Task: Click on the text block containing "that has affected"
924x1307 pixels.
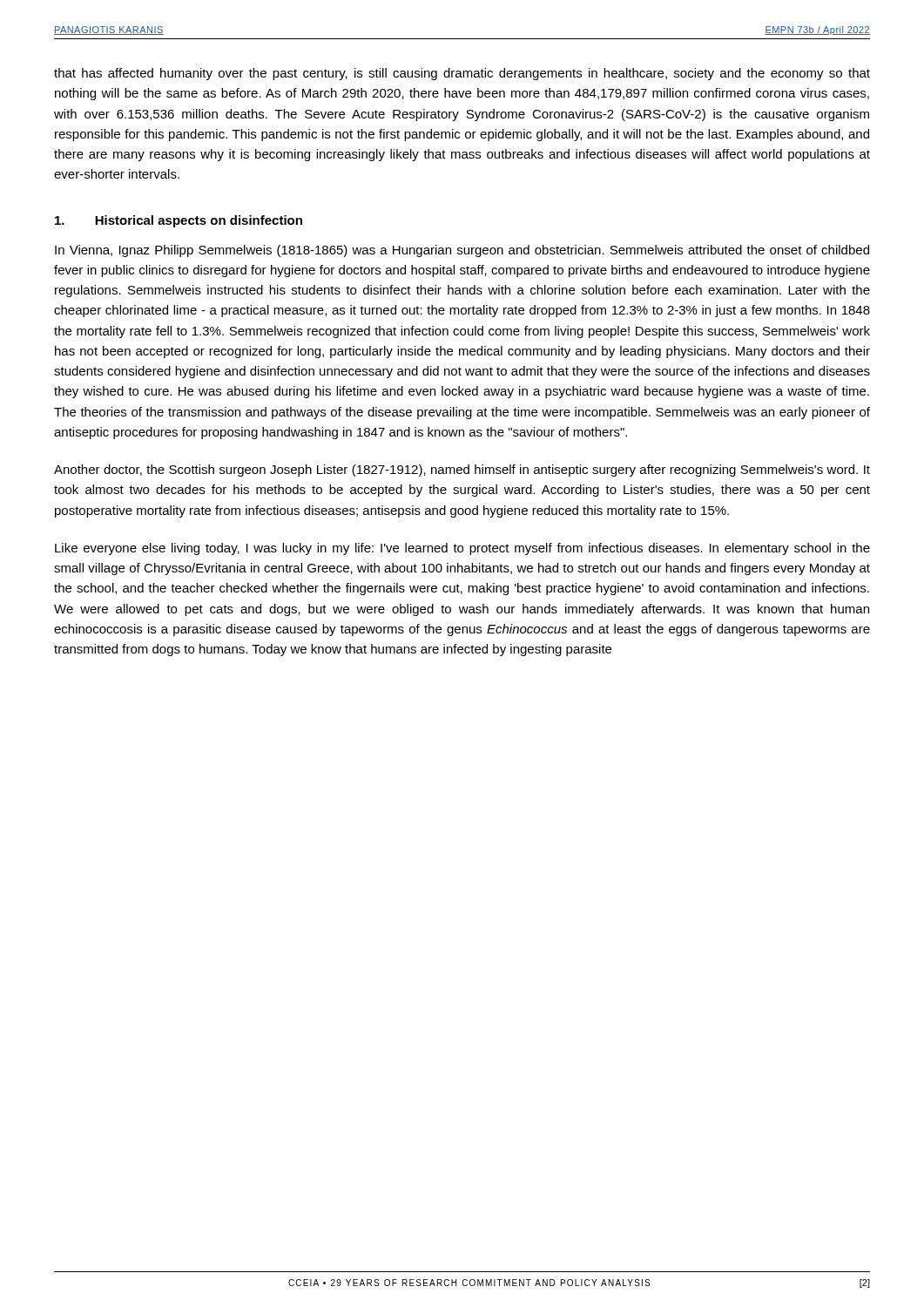Action: [x=462, y=123]
